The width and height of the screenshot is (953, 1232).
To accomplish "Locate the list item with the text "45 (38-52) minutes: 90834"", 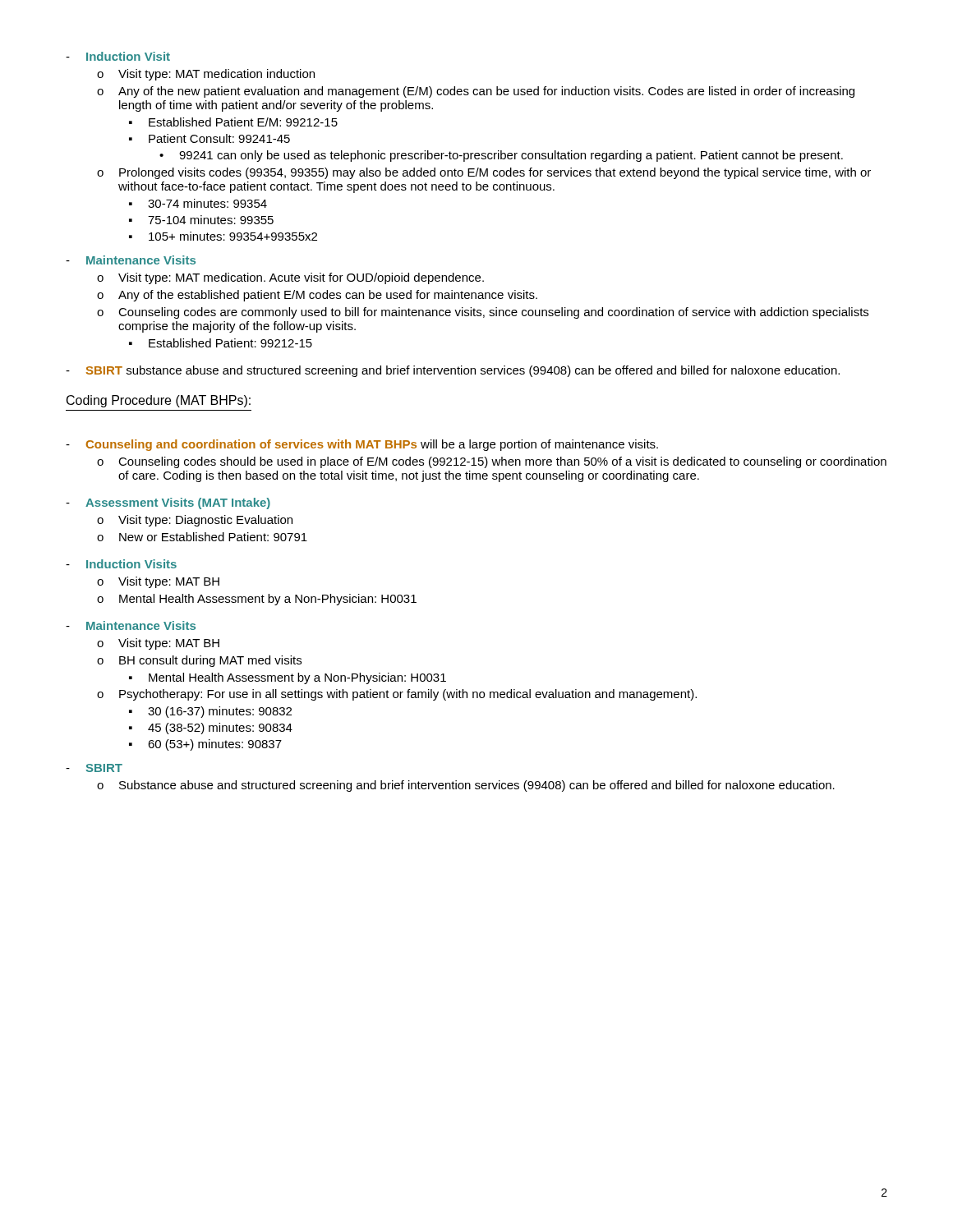I will (211, 729).
